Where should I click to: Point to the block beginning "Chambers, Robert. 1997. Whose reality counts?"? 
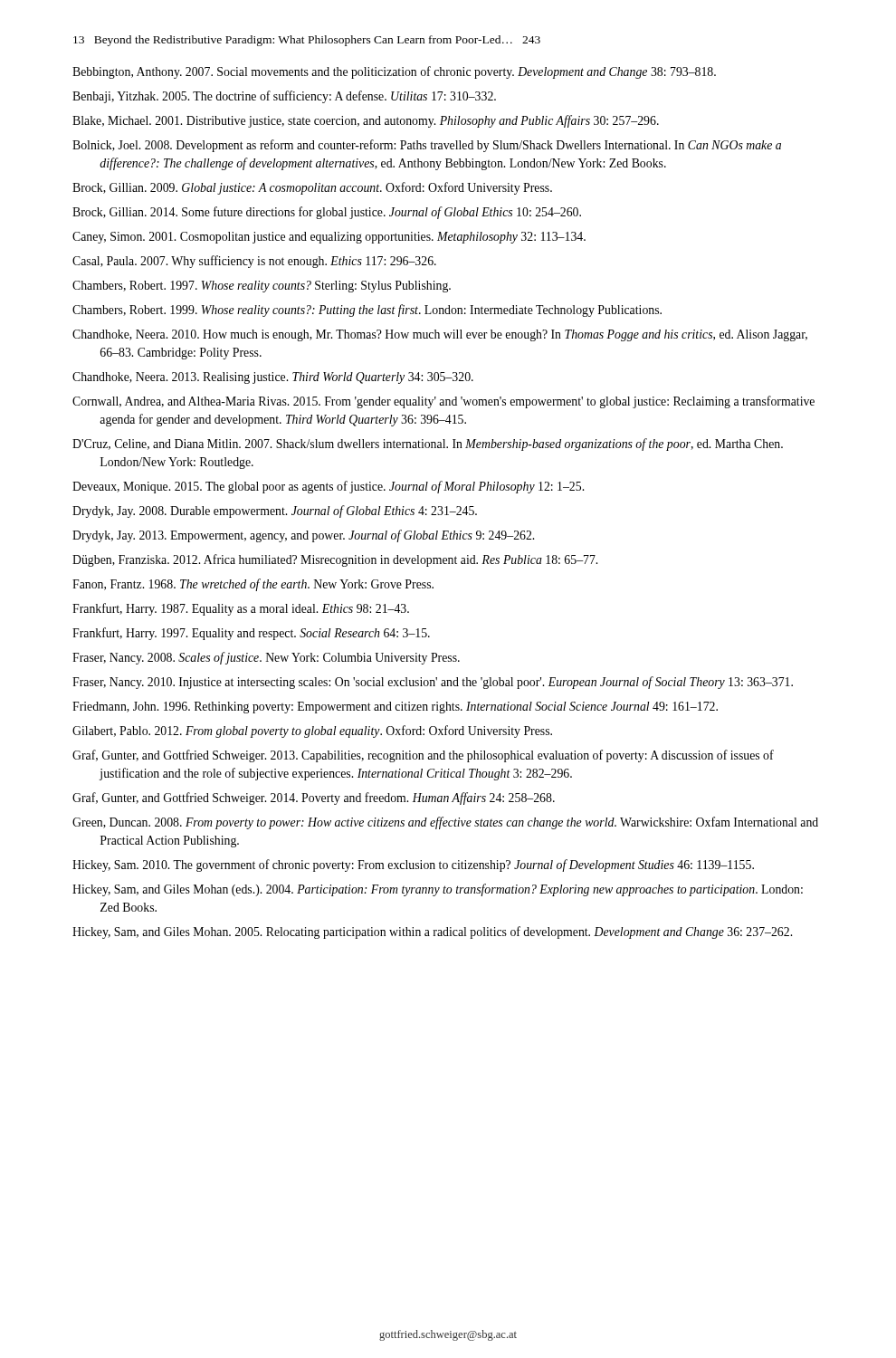262,286
